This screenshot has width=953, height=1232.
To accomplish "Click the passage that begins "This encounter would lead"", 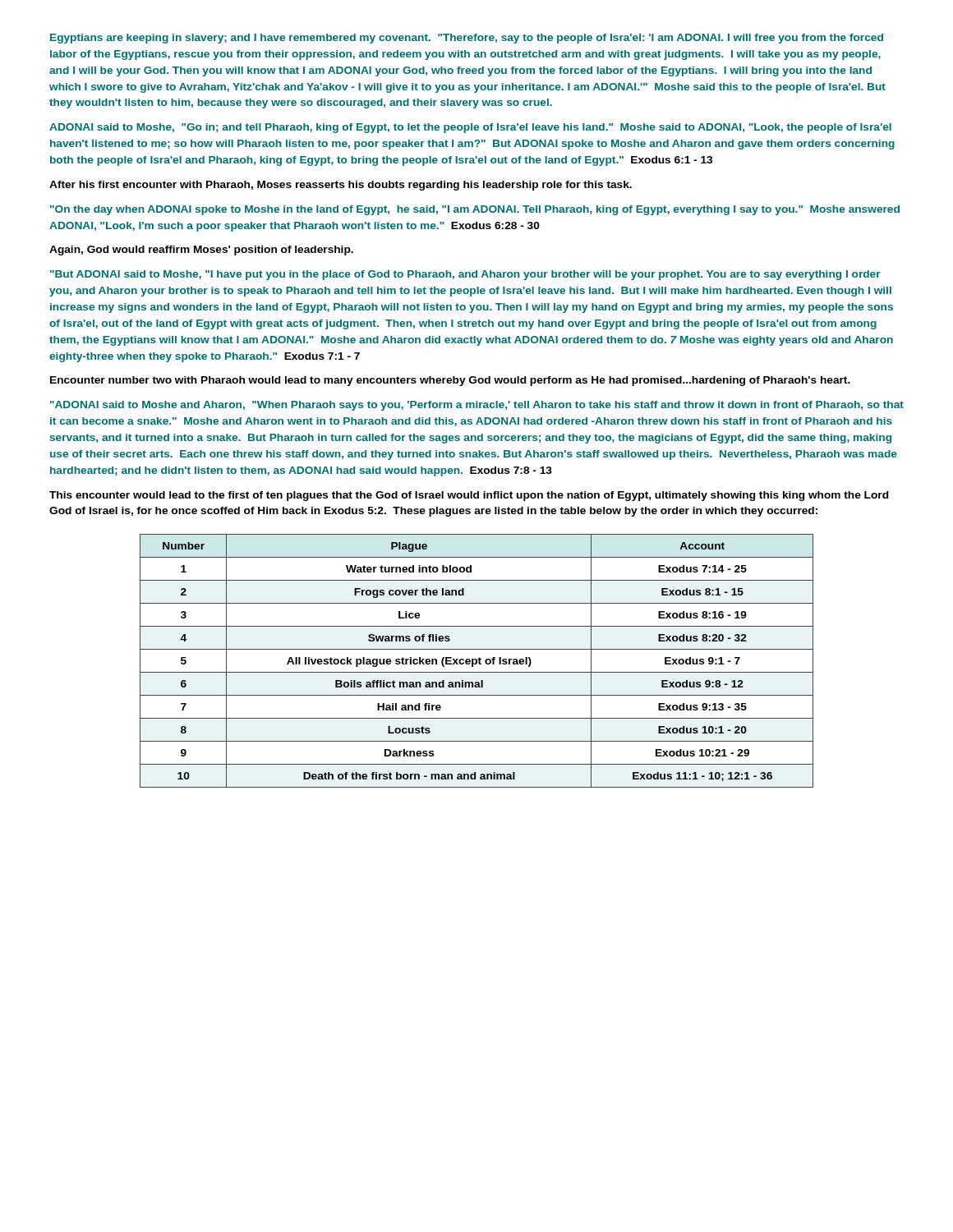I will tap(469, 503).
